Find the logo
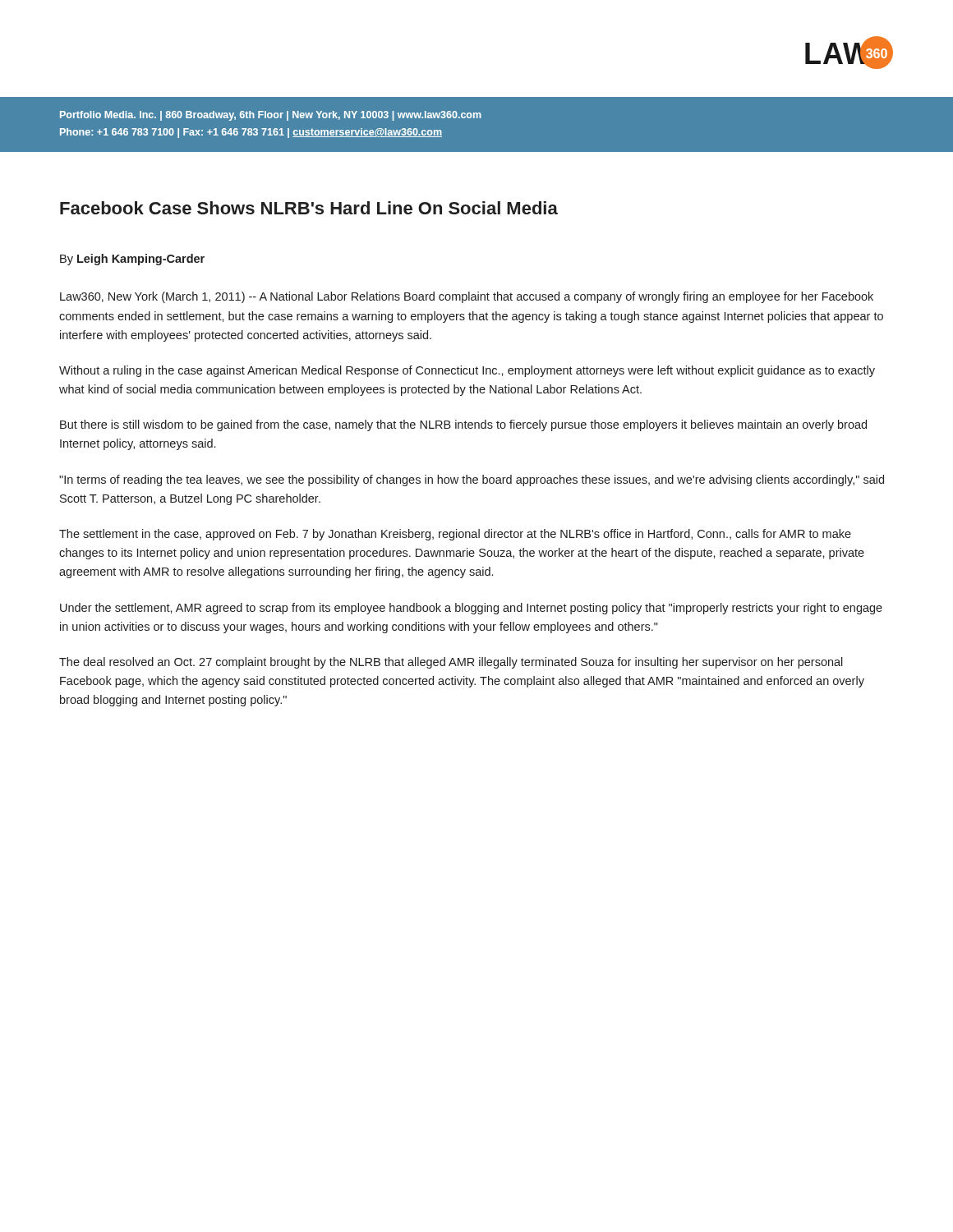This screenshot has width=953, height=1232. pos(849,54)
